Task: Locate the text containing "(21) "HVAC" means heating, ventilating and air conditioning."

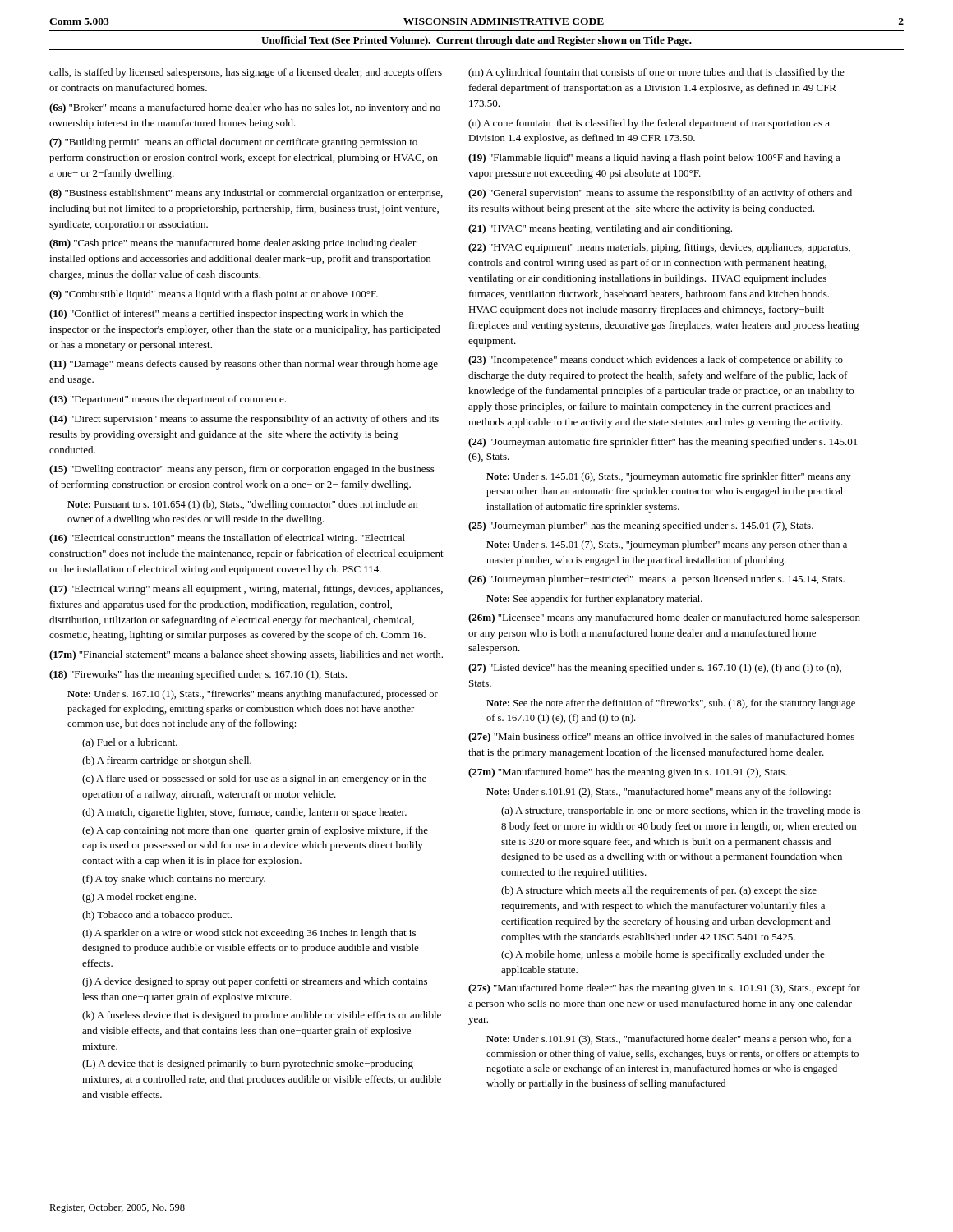Action: tap(665, 228)
